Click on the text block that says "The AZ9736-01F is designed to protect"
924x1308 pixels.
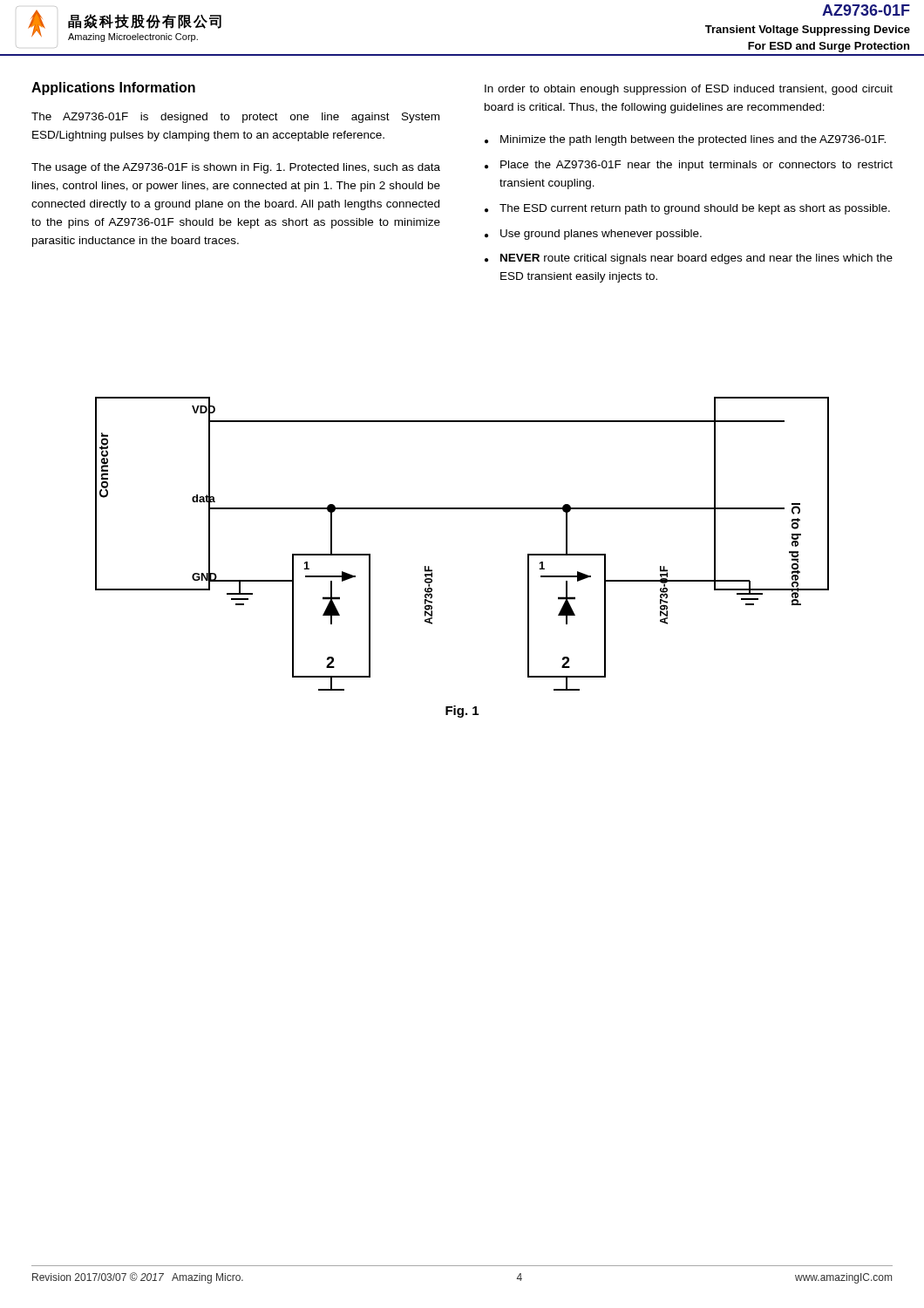[236, 126]
